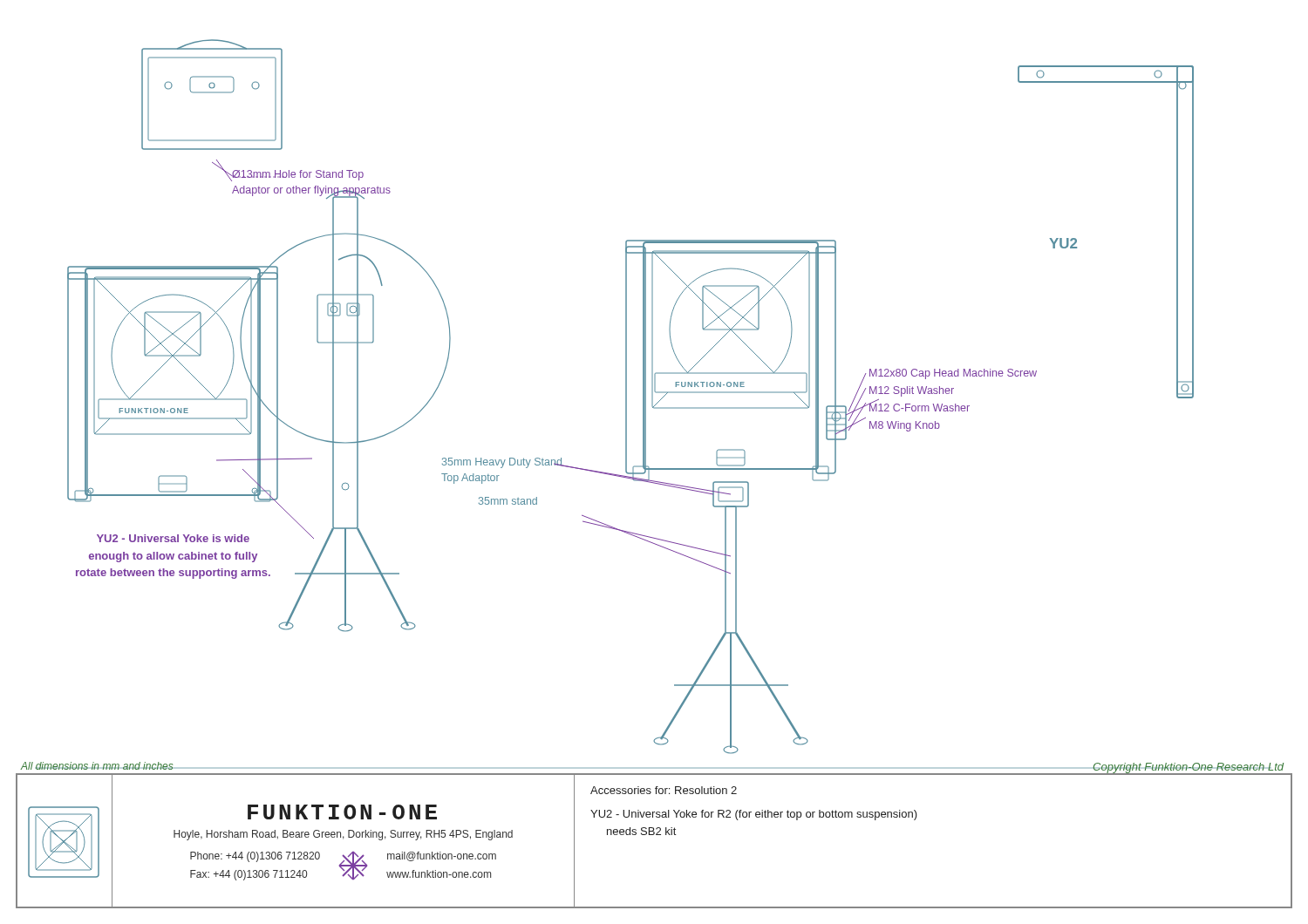The image size is (1308, 924).
Task: Find the passage starting "M12x80 Cap Head Machine Screw M12 Split Washer"
Action: [x=953, y=399]
